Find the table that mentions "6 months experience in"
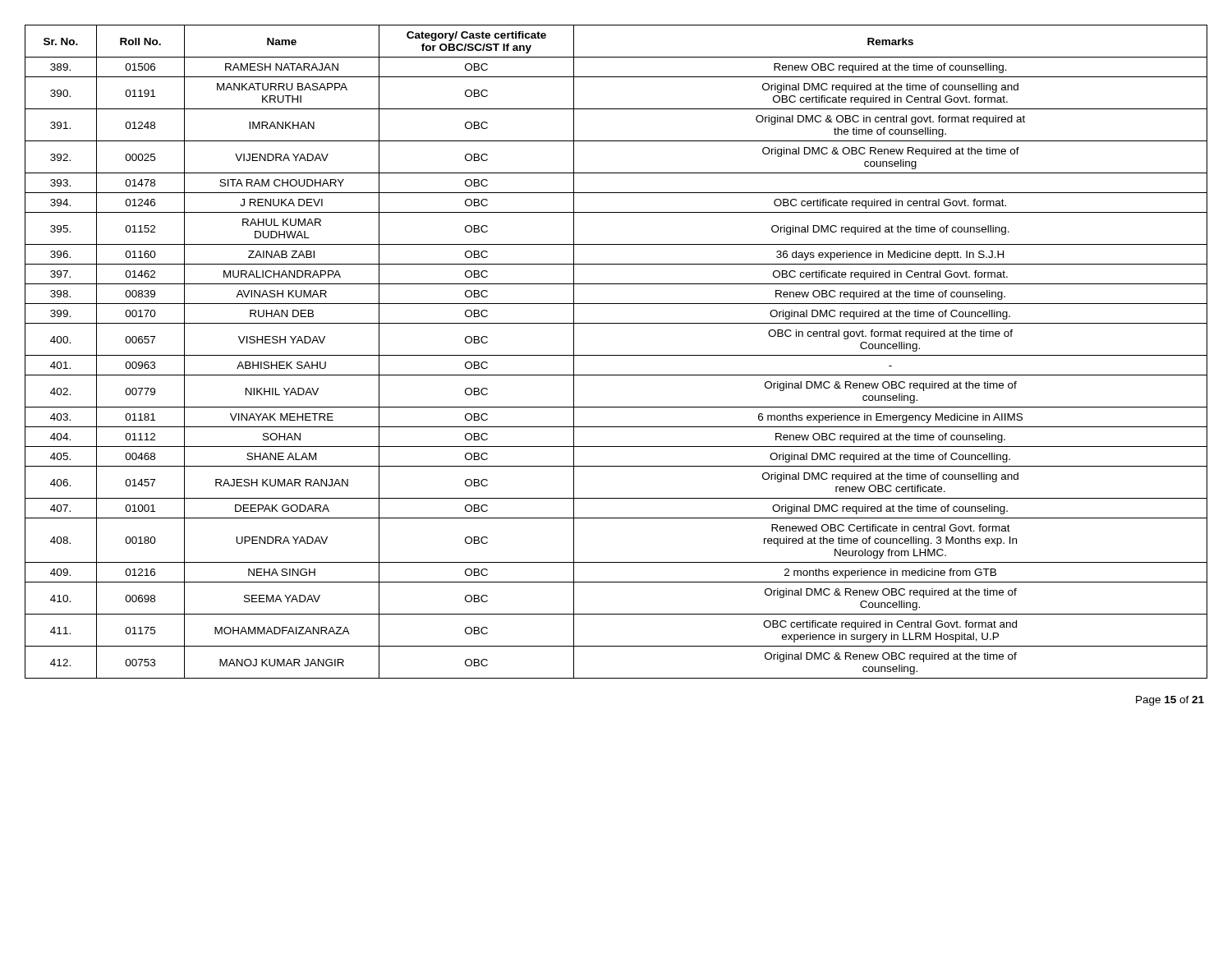The image size is (1232, 953). point(616,352)
